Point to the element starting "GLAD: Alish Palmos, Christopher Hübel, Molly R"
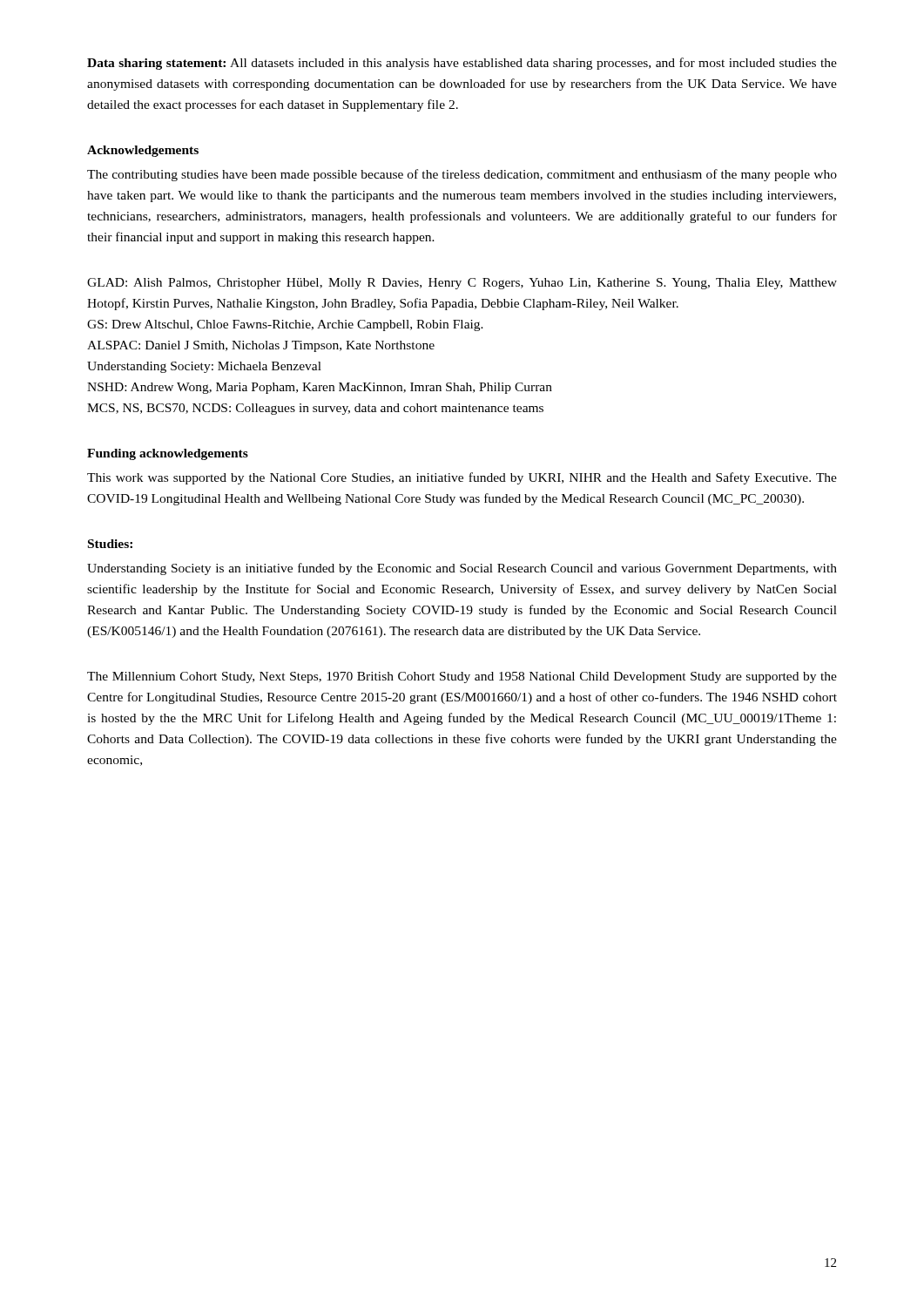924x1307 pixels. (462, 284)
